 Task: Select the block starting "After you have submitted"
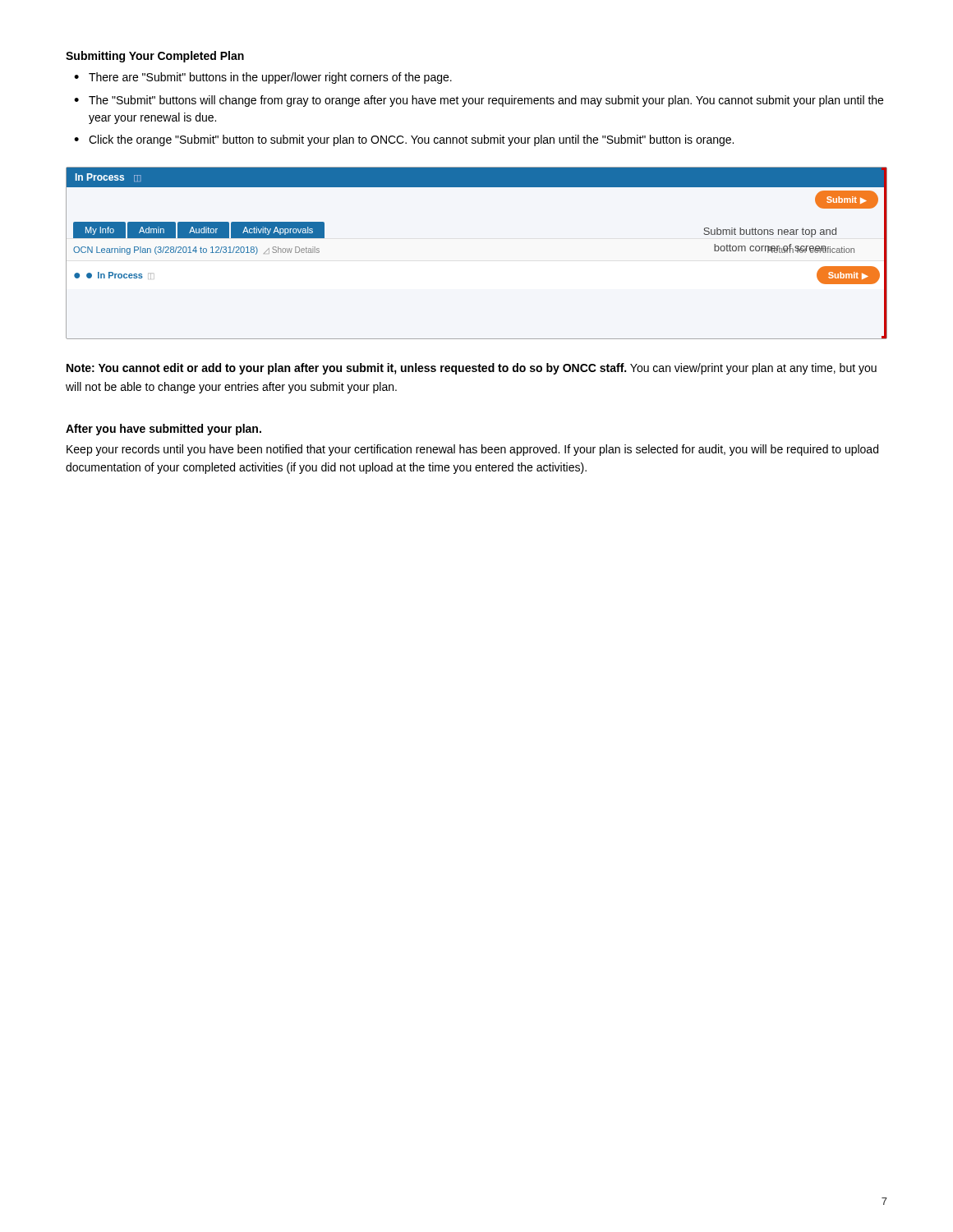click(164, 429)
